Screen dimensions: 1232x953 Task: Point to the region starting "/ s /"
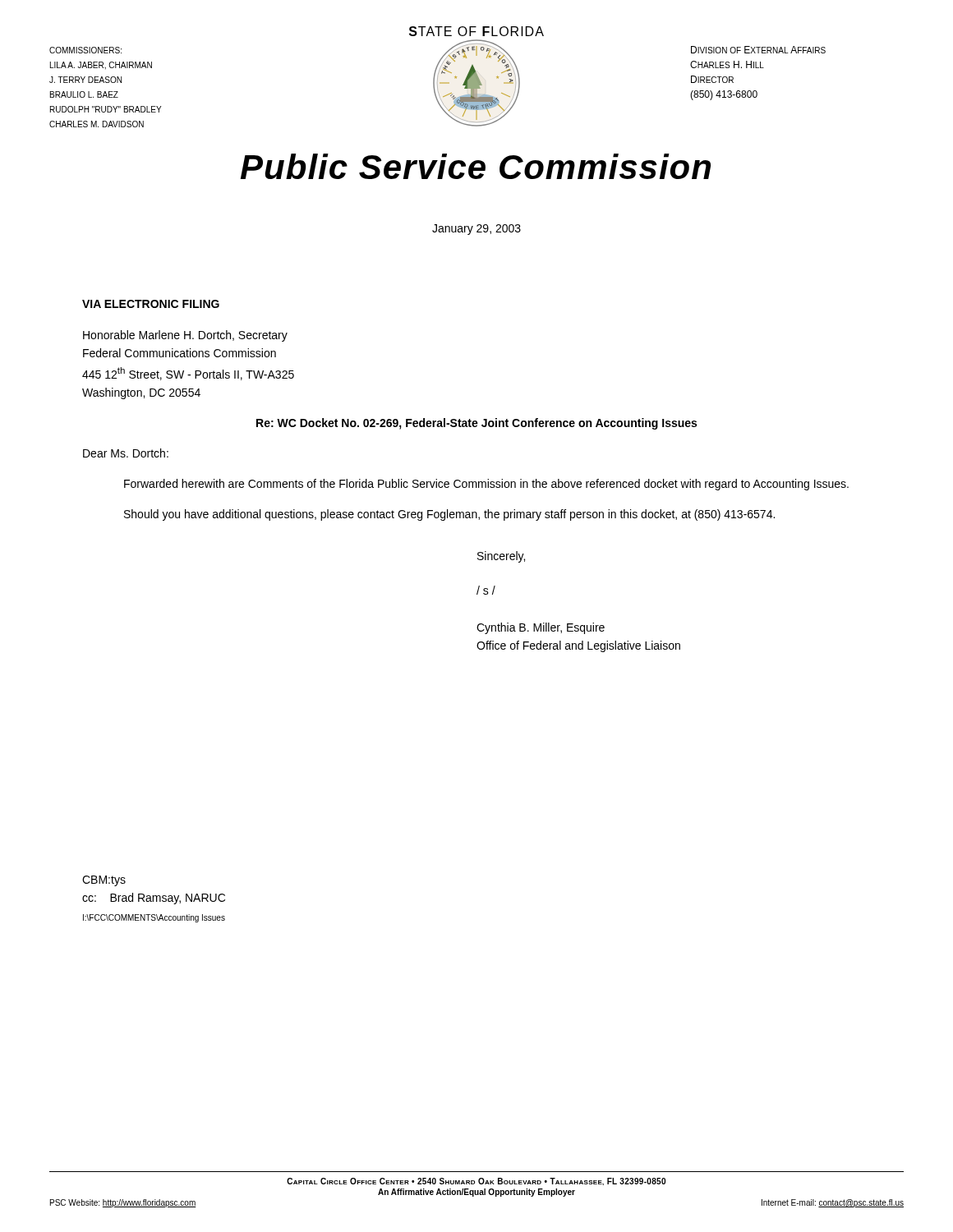pos(579,618)
